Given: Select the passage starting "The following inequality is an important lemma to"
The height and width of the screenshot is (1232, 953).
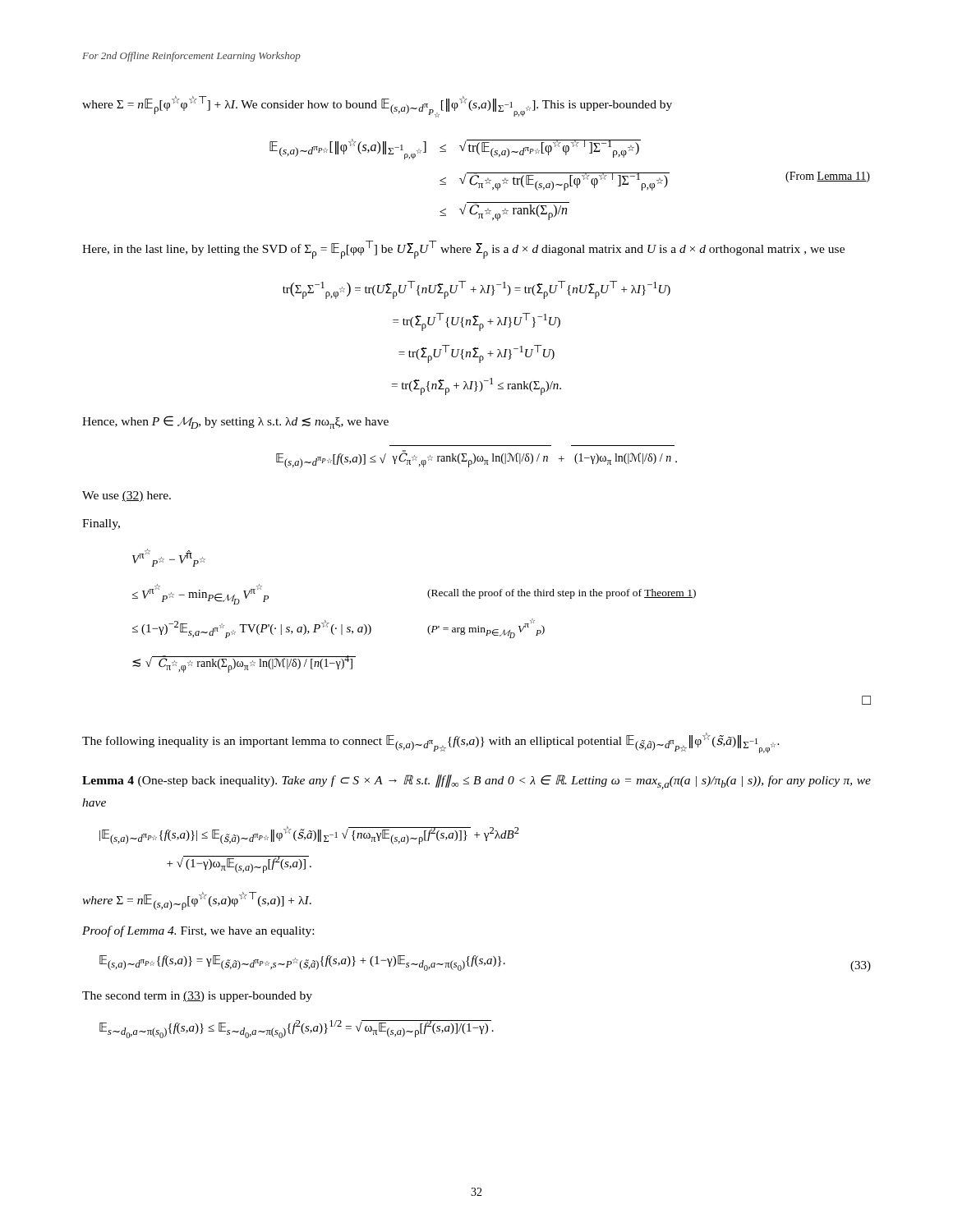Looking at the screenshot, I should click(431, 742).
